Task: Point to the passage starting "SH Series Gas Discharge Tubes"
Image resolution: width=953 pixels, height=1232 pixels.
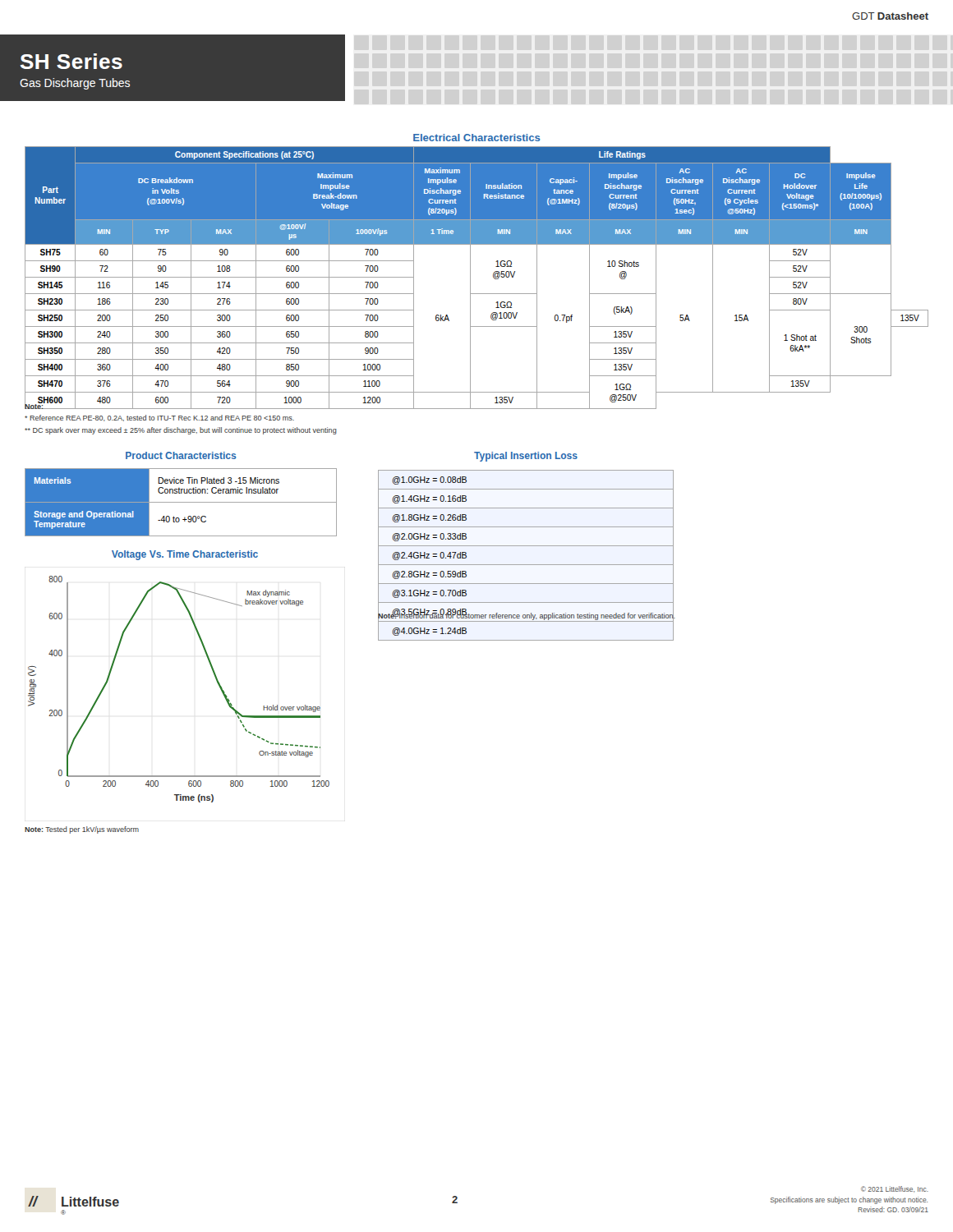Action: coord(71,61)
